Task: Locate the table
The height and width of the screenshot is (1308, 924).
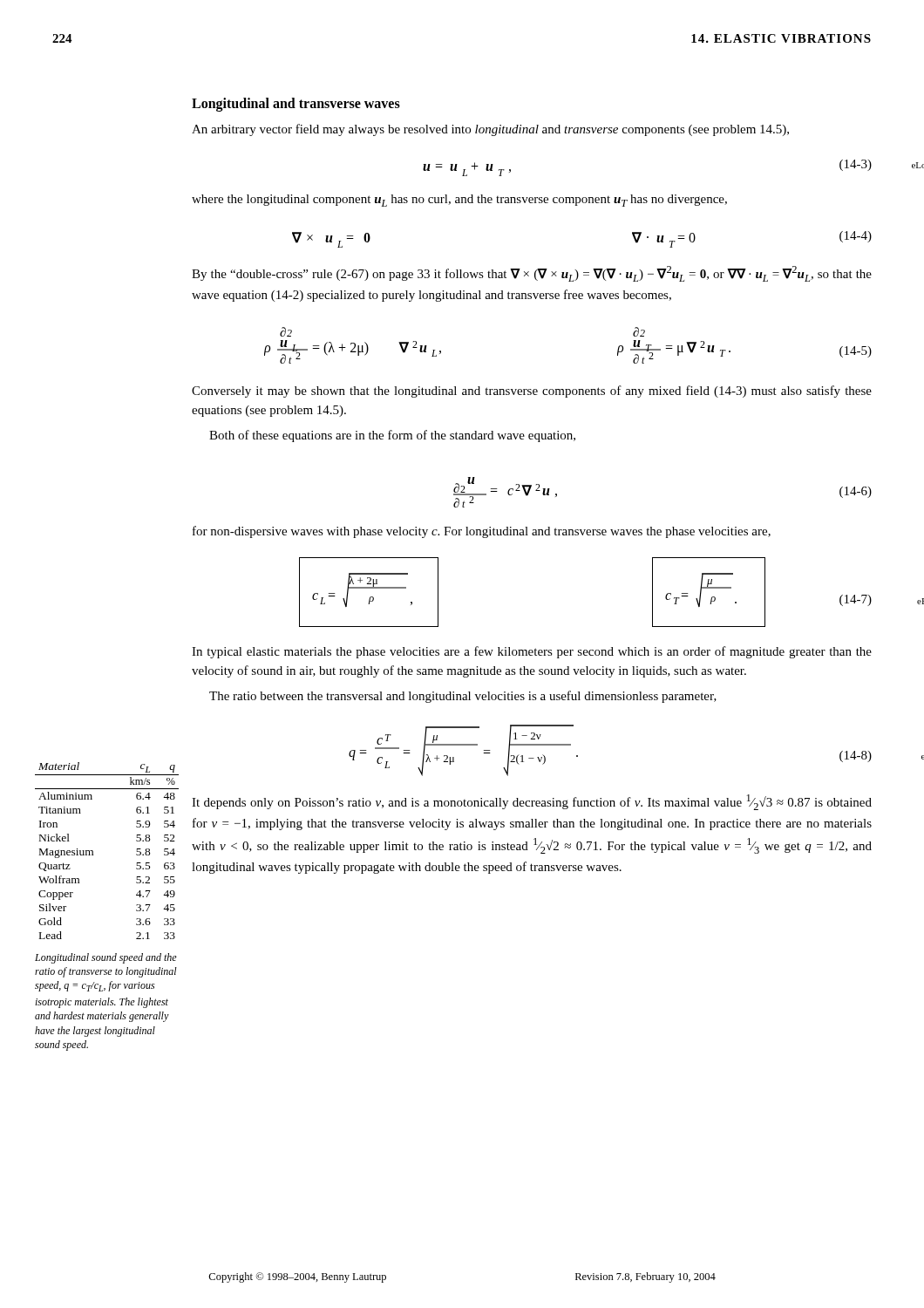Action: tap(107, 851)
